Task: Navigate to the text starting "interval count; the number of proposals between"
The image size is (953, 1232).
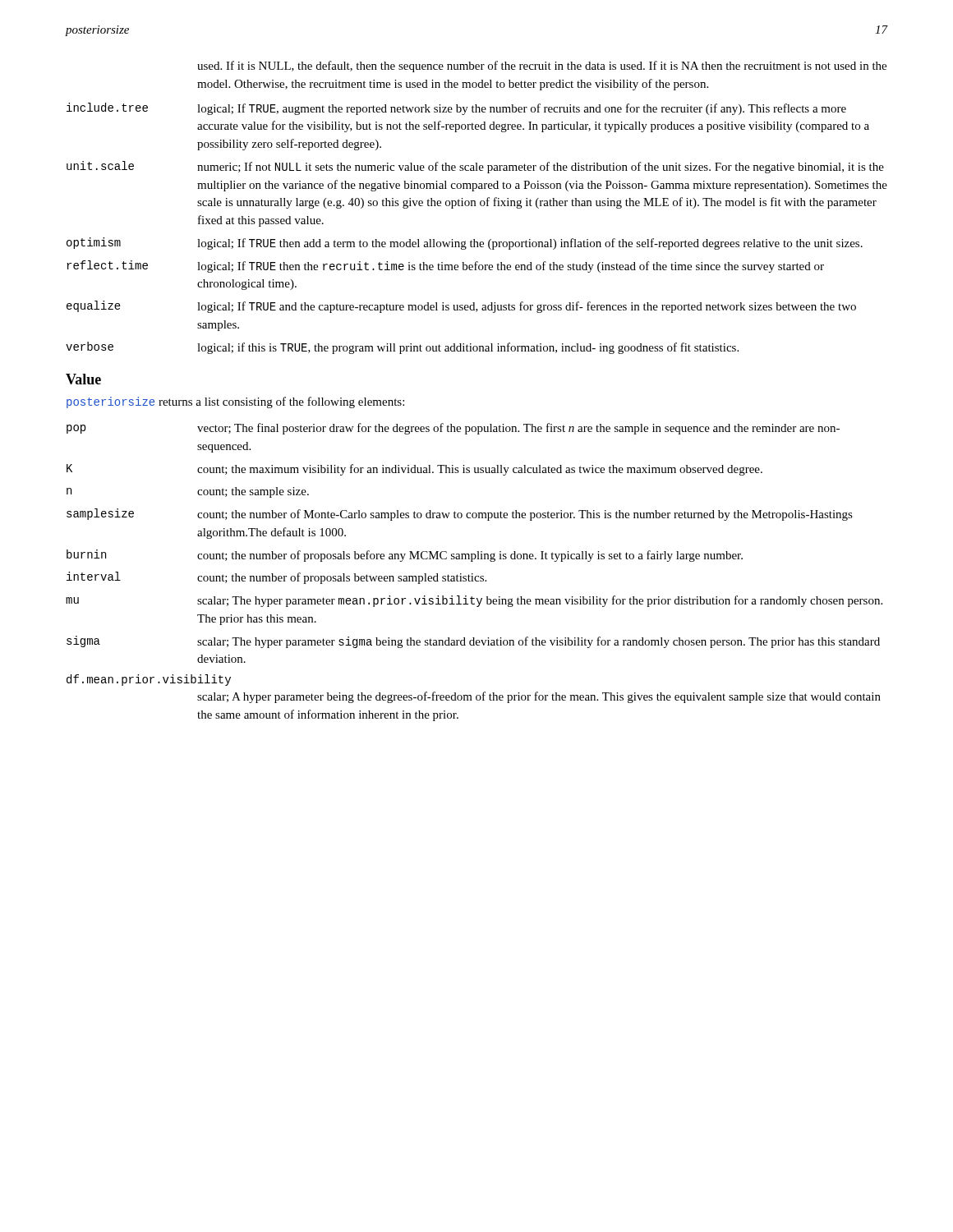Action: 476,578
